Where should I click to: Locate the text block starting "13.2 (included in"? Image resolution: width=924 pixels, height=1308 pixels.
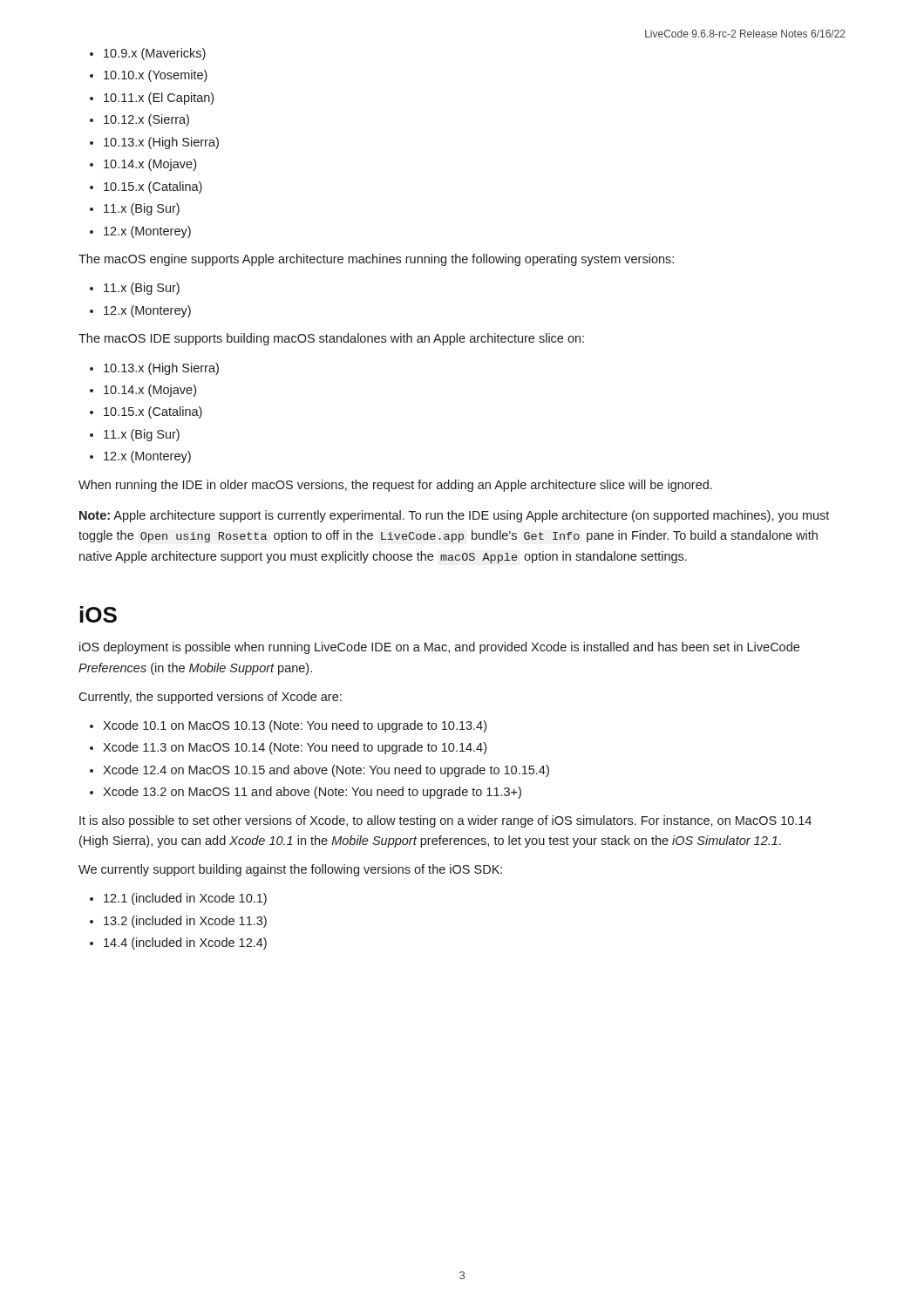[x=185, y=921]
